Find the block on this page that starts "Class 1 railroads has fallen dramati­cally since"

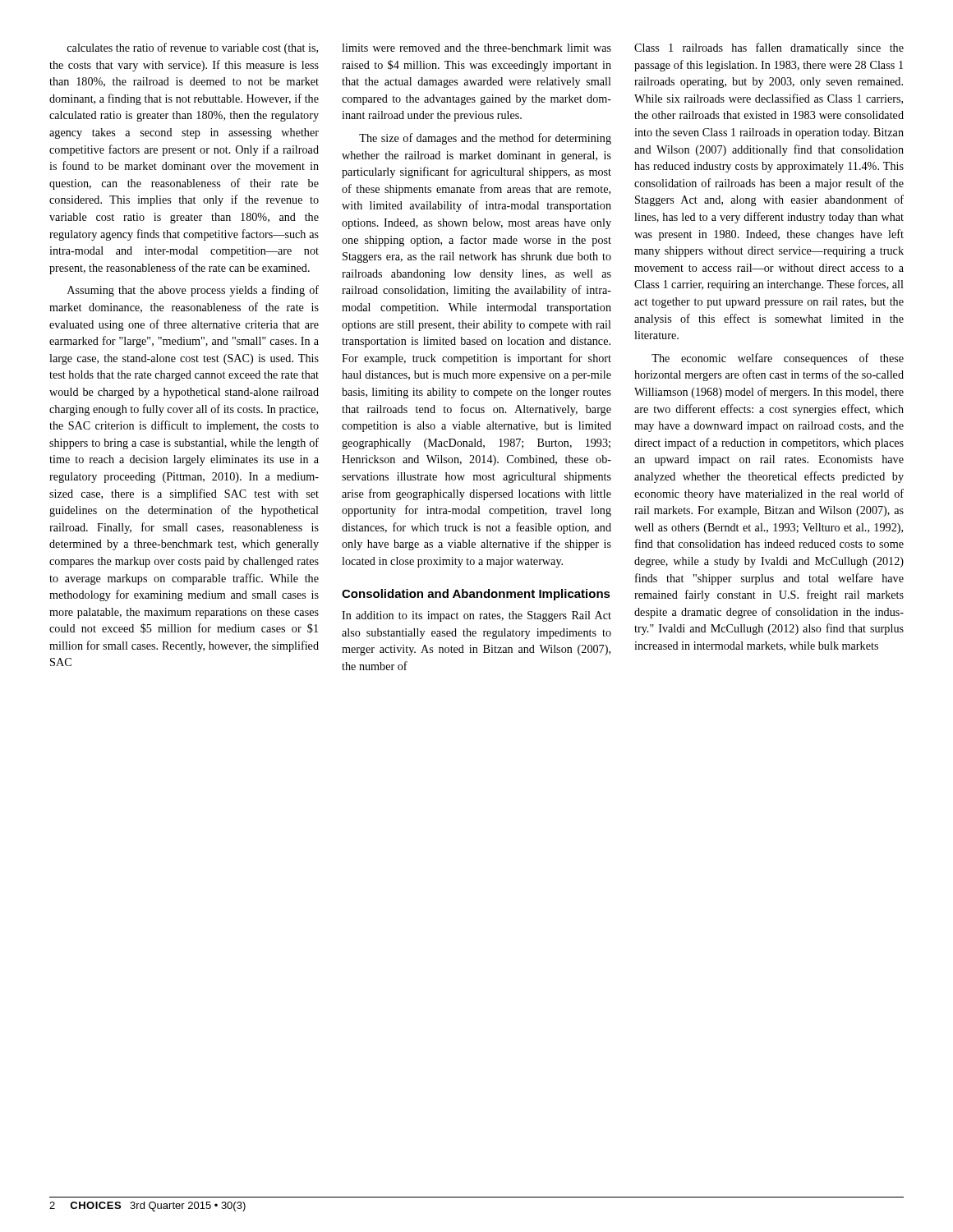[769, 347]
